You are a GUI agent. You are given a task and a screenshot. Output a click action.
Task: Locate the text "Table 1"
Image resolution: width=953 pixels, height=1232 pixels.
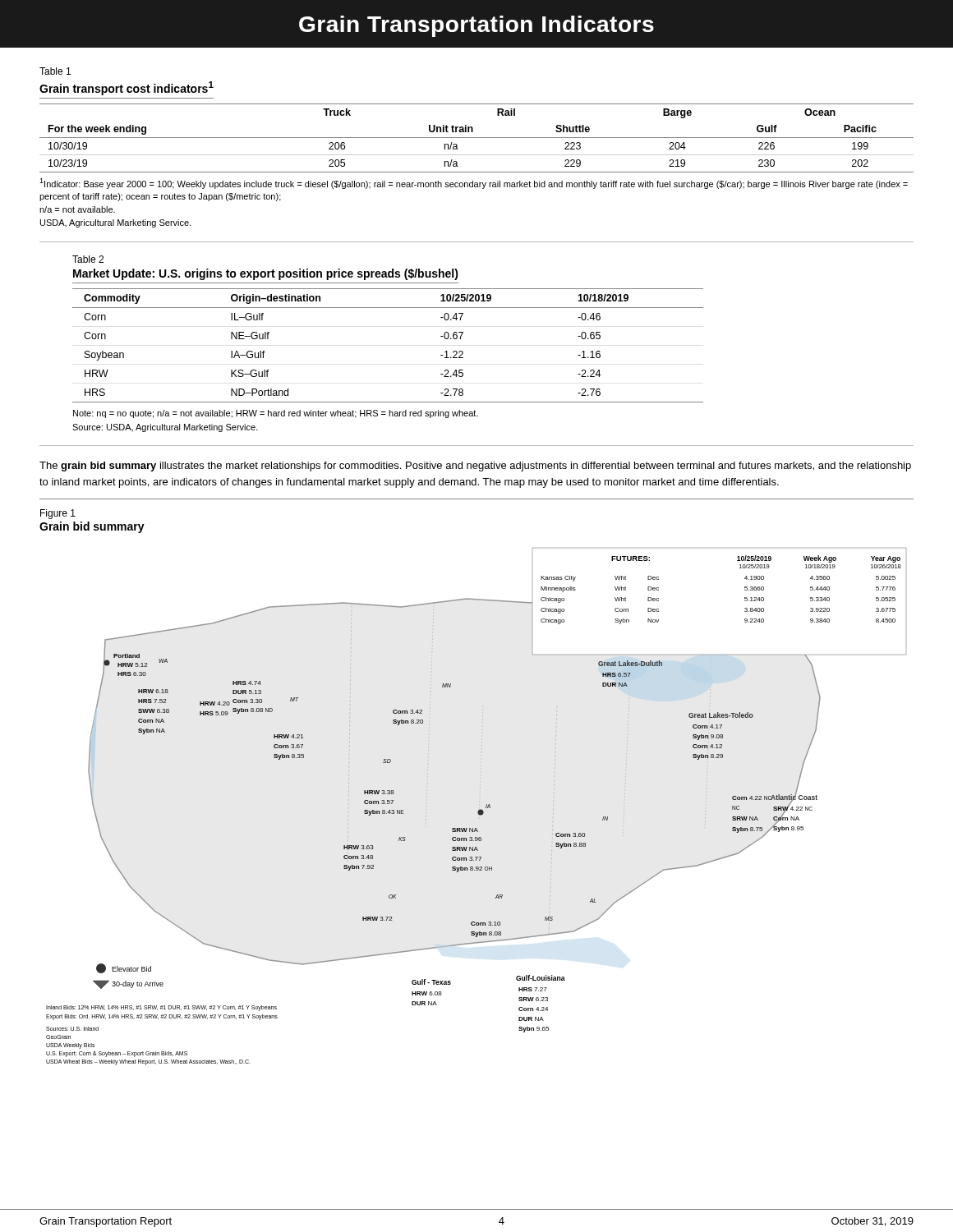[x=55, y=71]
